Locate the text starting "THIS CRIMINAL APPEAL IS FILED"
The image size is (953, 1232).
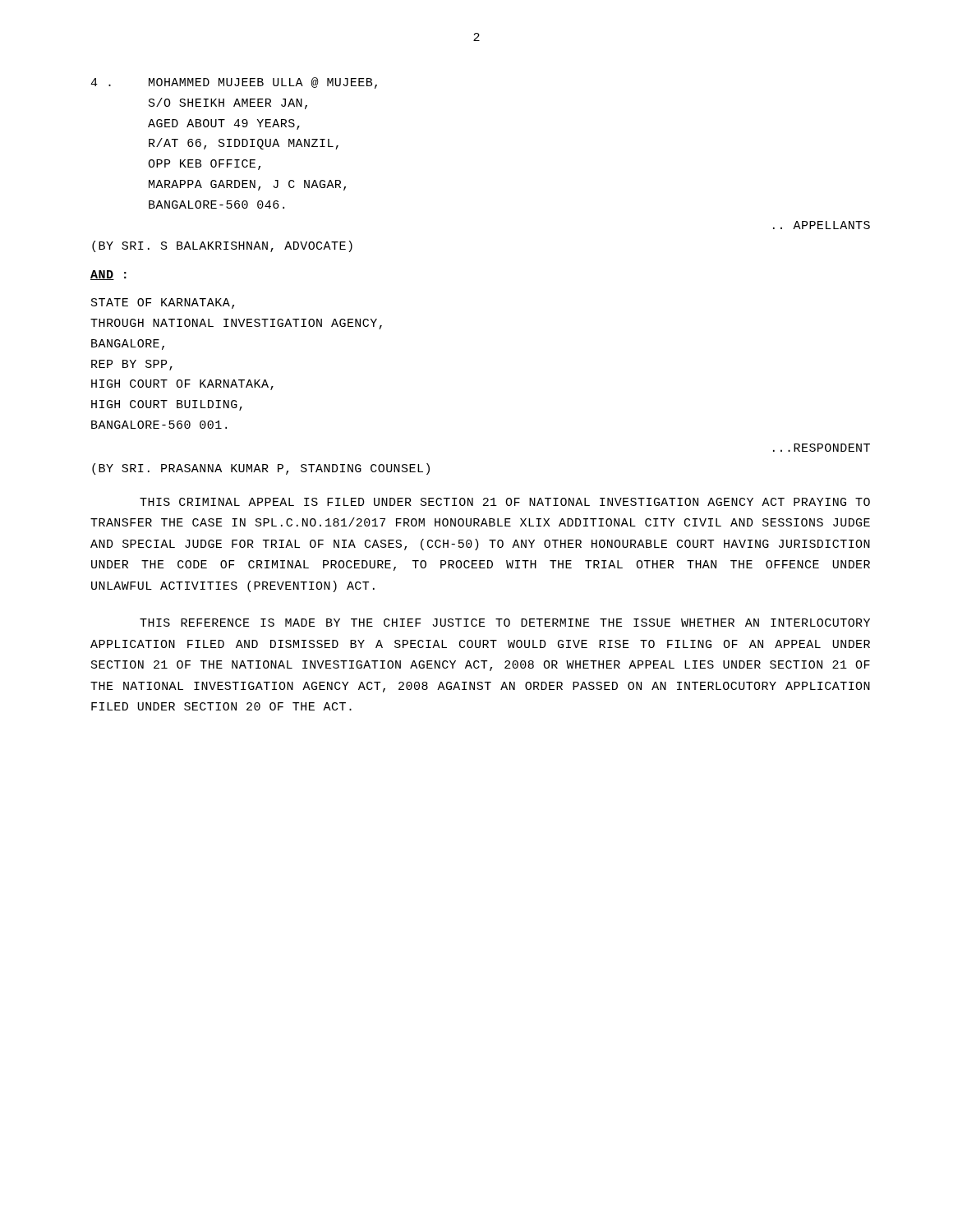tap(481, 545)
